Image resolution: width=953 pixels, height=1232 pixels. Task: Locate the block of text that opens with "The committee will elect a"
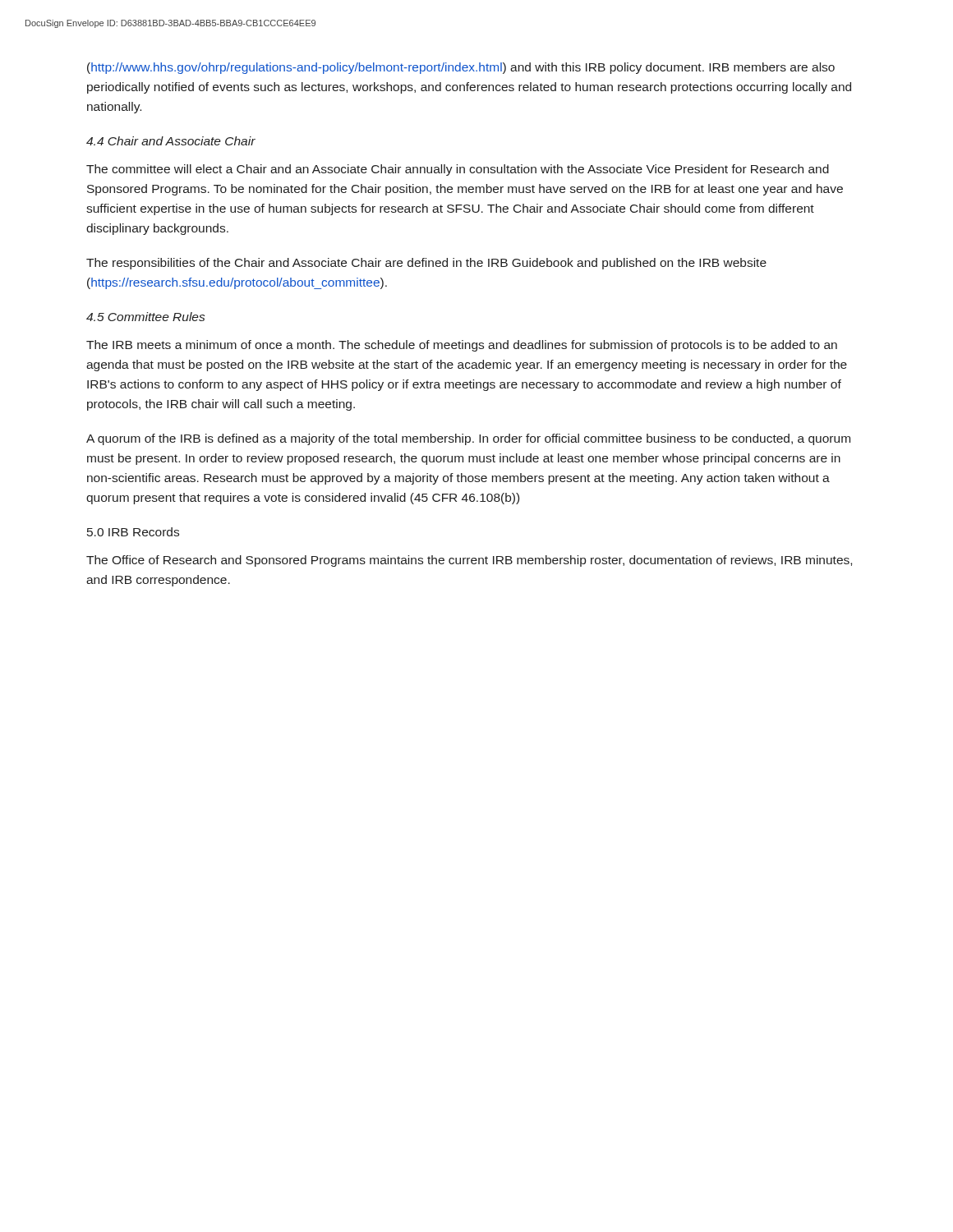(x=465, y=198)
